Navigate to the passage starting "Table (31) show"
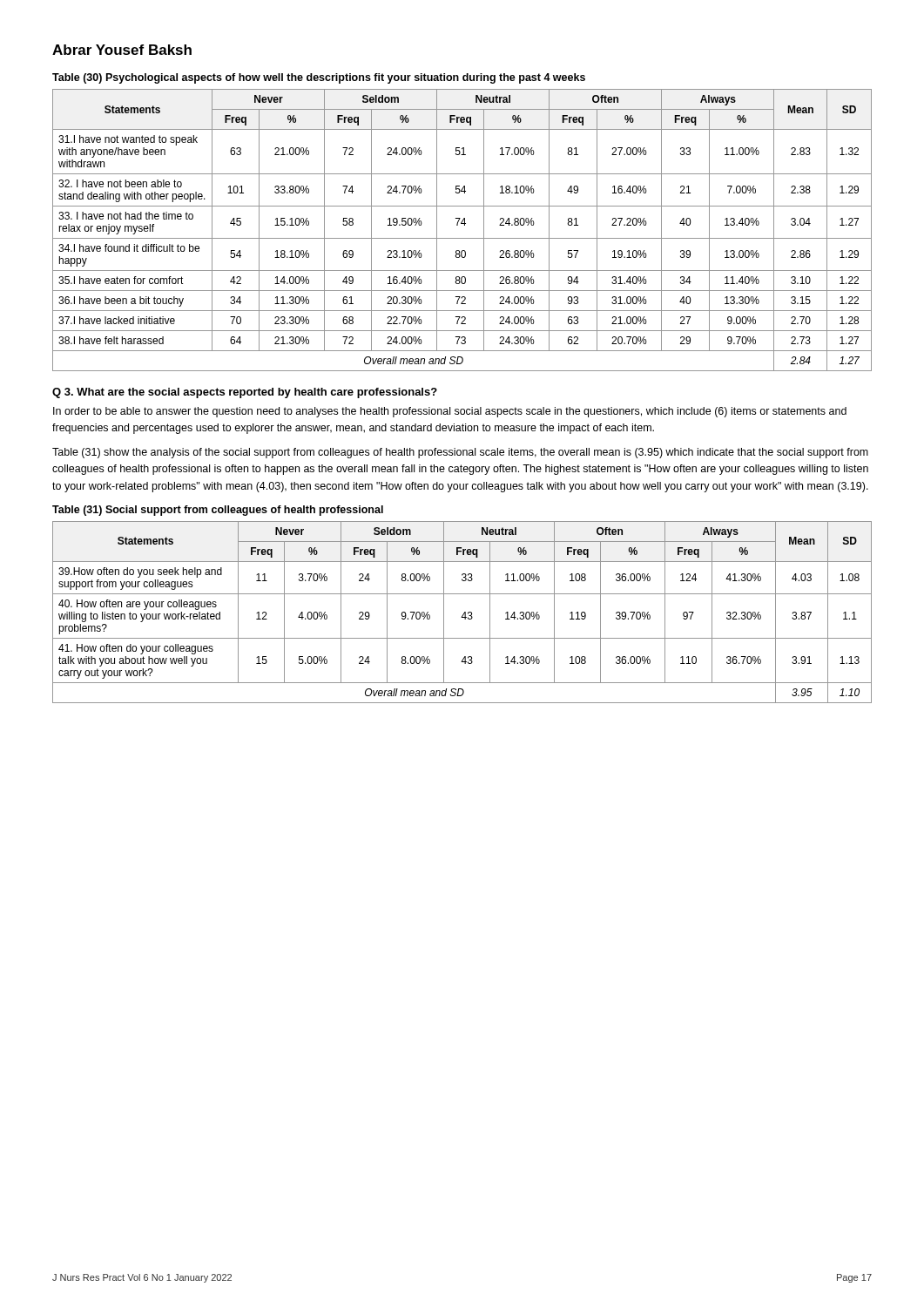Viewport: 924px width, 1307px height. coord(460,469)
